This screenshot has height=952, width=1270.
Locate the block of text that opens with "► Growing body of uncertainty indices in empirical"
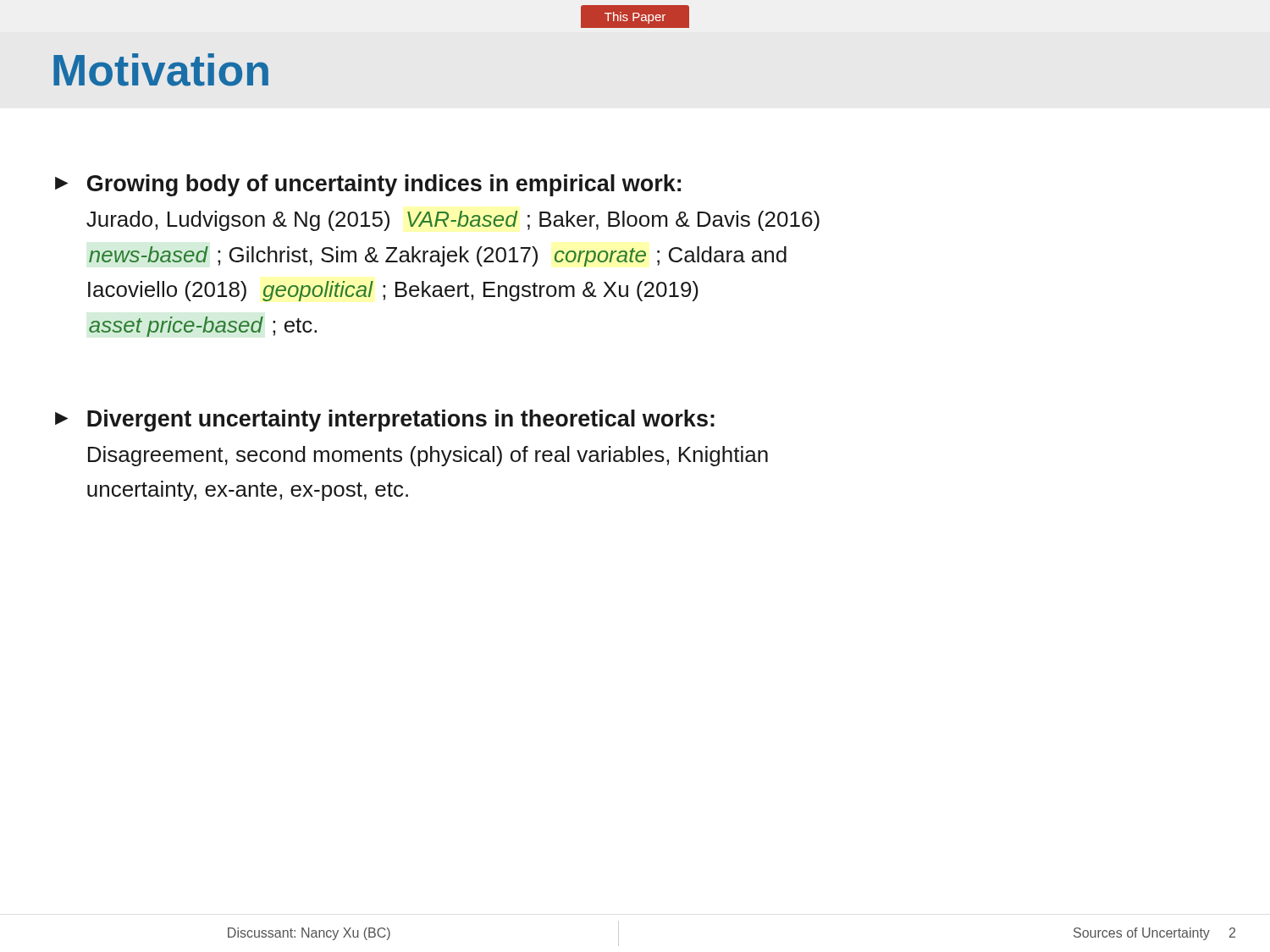436,255
